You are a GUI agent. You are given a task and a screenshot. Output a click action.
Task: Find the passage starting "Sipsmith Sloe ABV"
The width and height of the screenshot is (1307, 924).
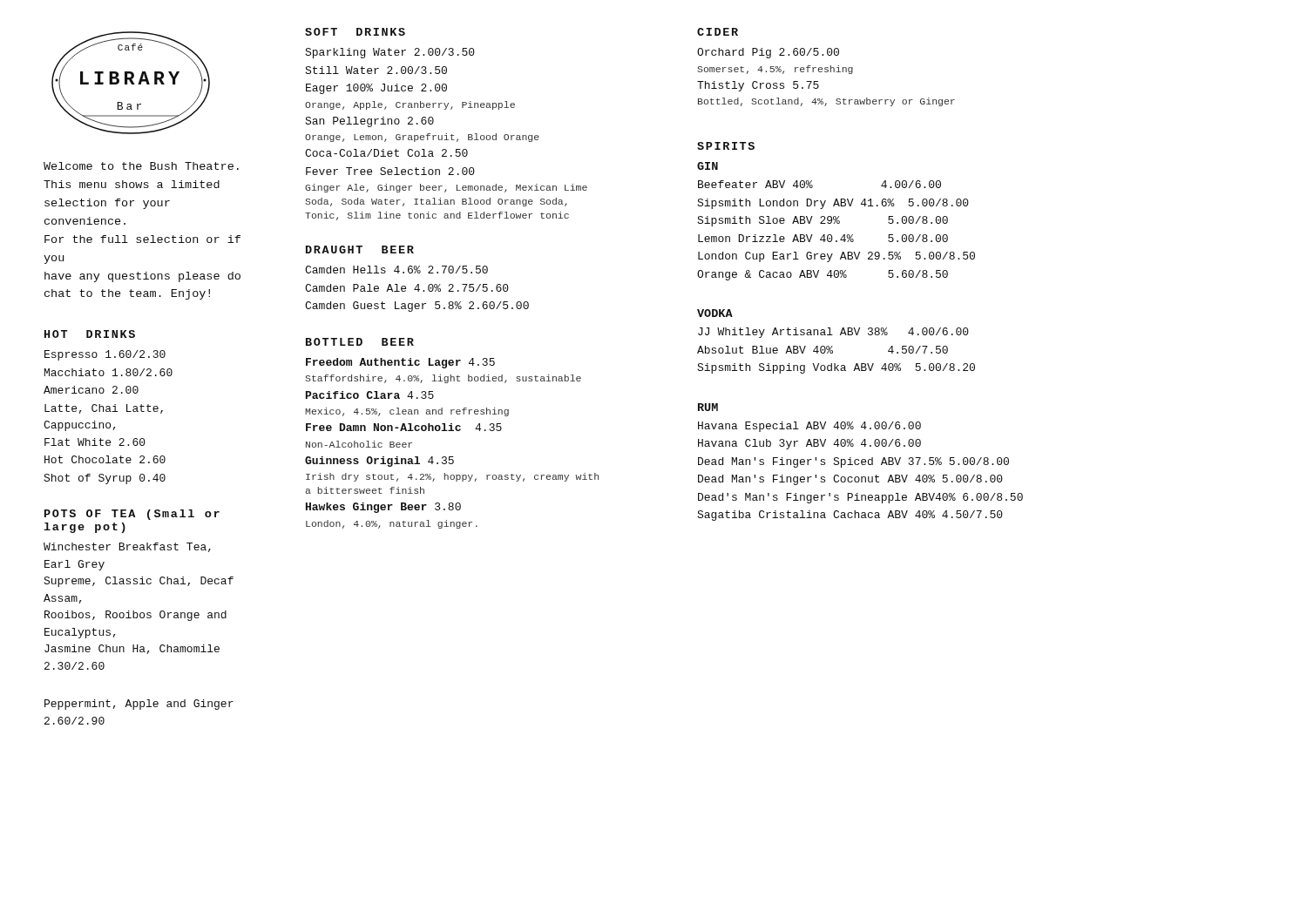tap(823, 221)
